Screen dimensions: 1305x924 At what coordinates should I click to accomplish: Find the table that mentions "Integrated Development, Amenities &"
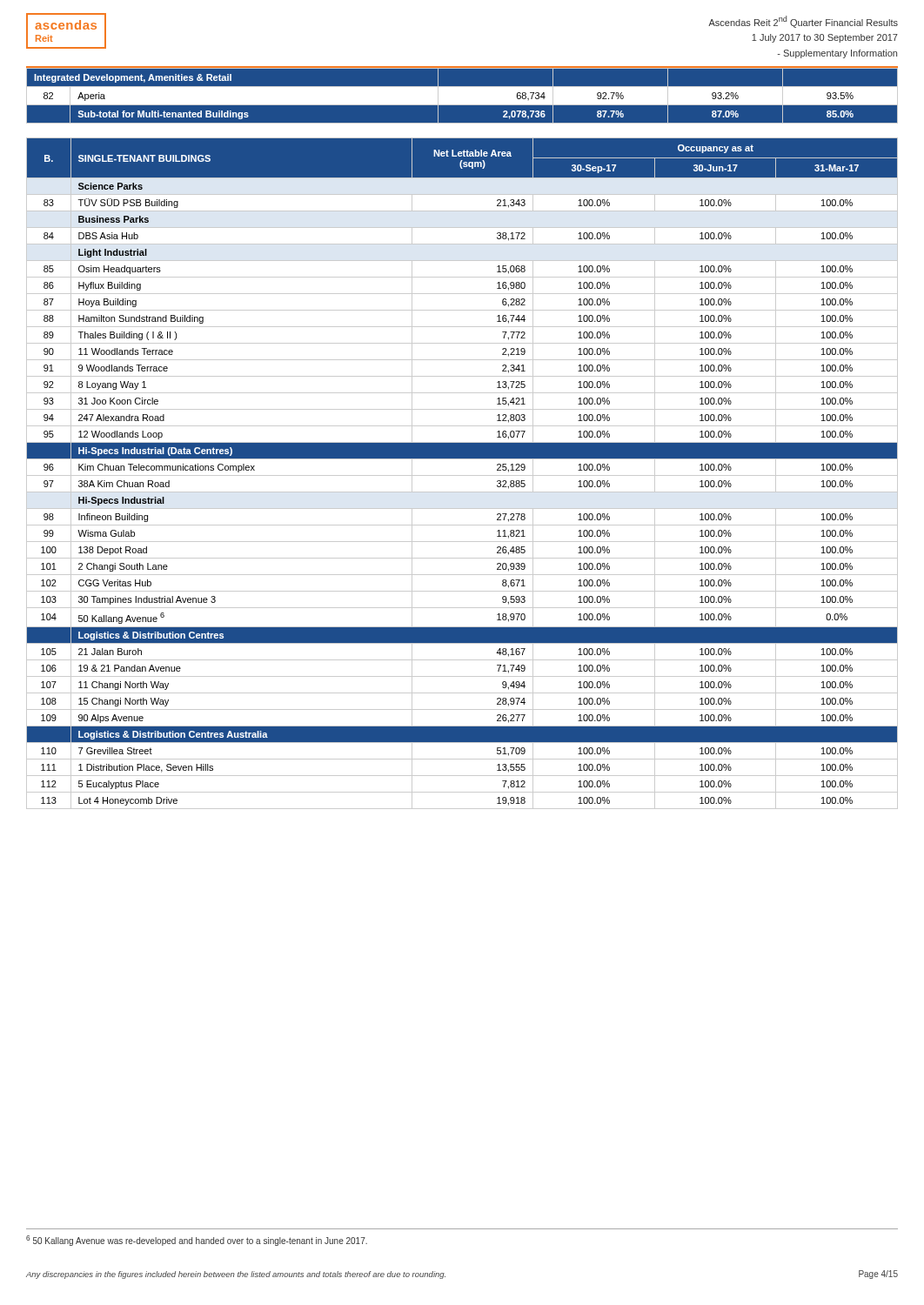coord(462,96)
